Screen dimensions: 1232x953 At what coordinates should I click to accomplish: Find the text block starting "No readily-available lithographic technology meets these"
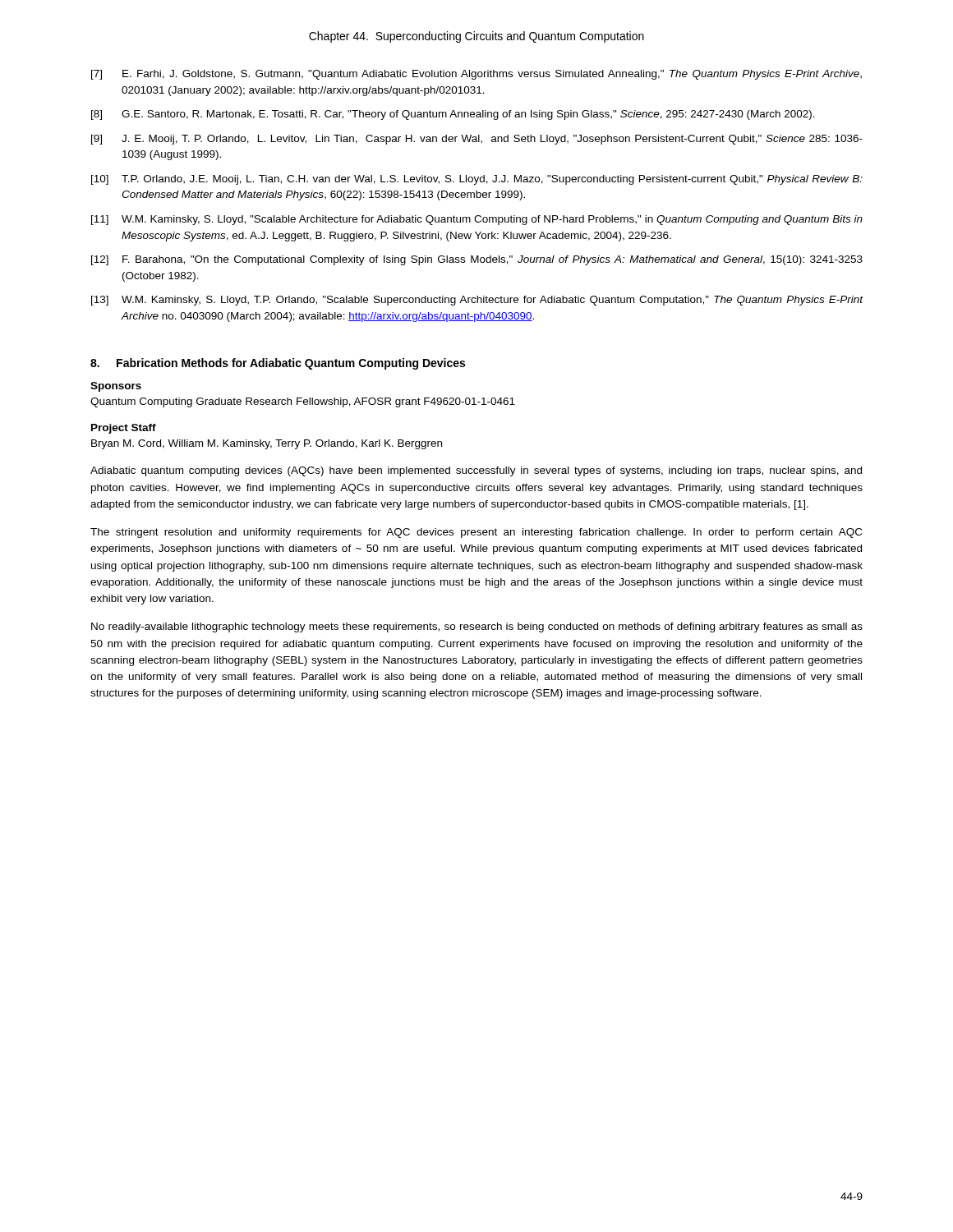(x=476, y=660)
